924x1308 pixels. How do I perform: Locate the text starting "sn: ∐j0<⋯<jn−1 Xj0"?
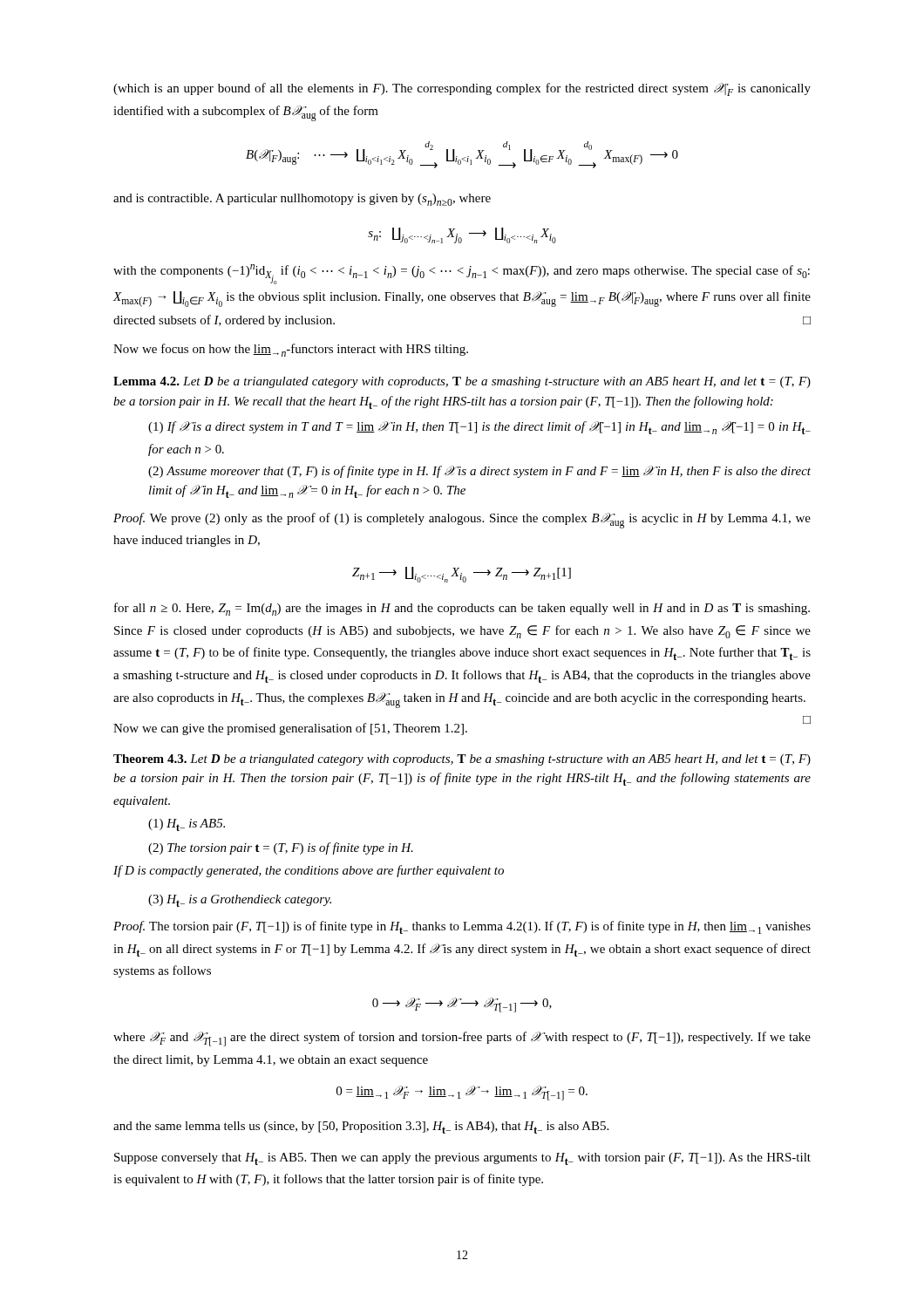coord(462,235)
